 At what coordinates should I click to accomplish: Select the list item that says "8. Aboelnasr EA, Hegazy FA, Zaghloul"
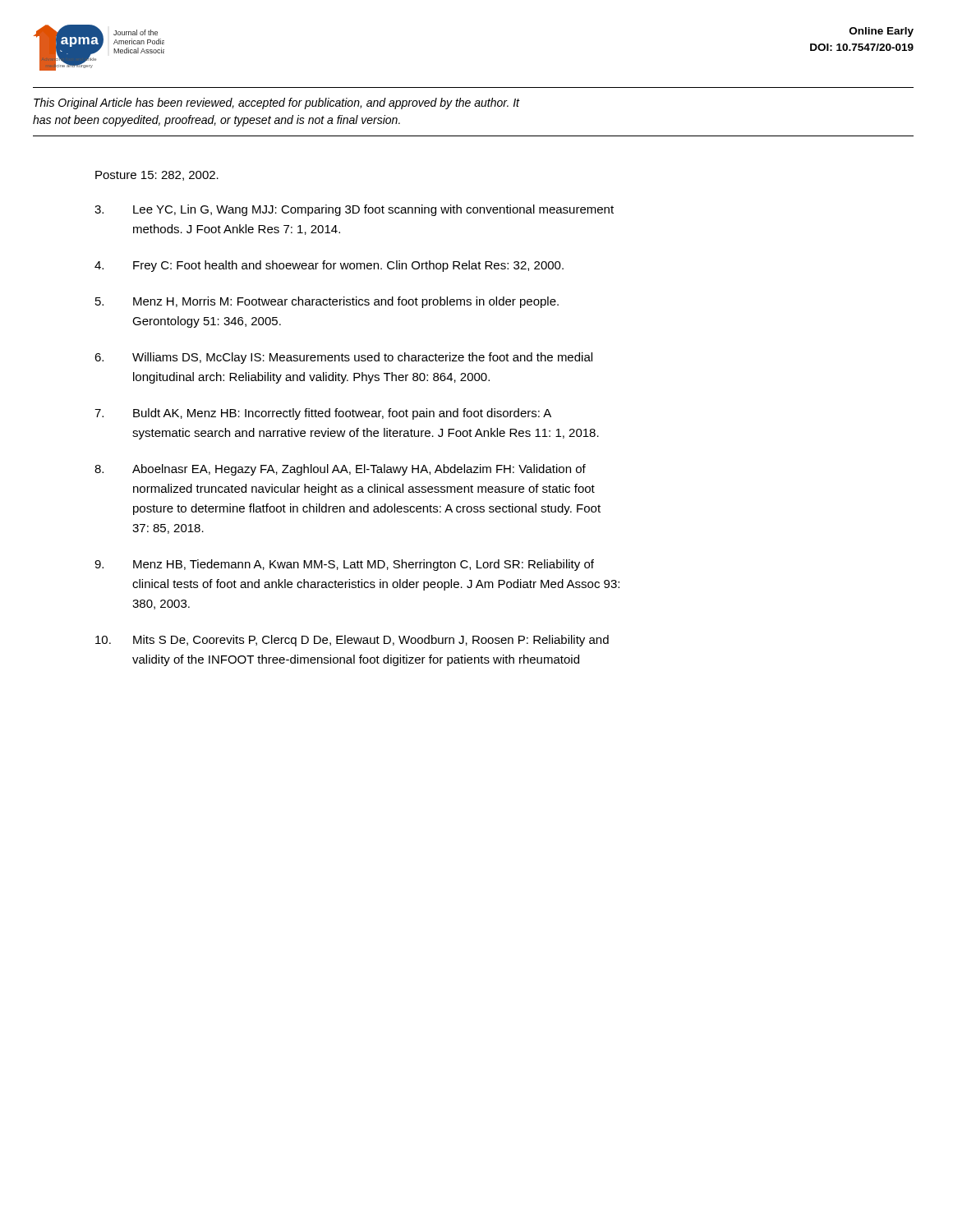click(491, 499)
